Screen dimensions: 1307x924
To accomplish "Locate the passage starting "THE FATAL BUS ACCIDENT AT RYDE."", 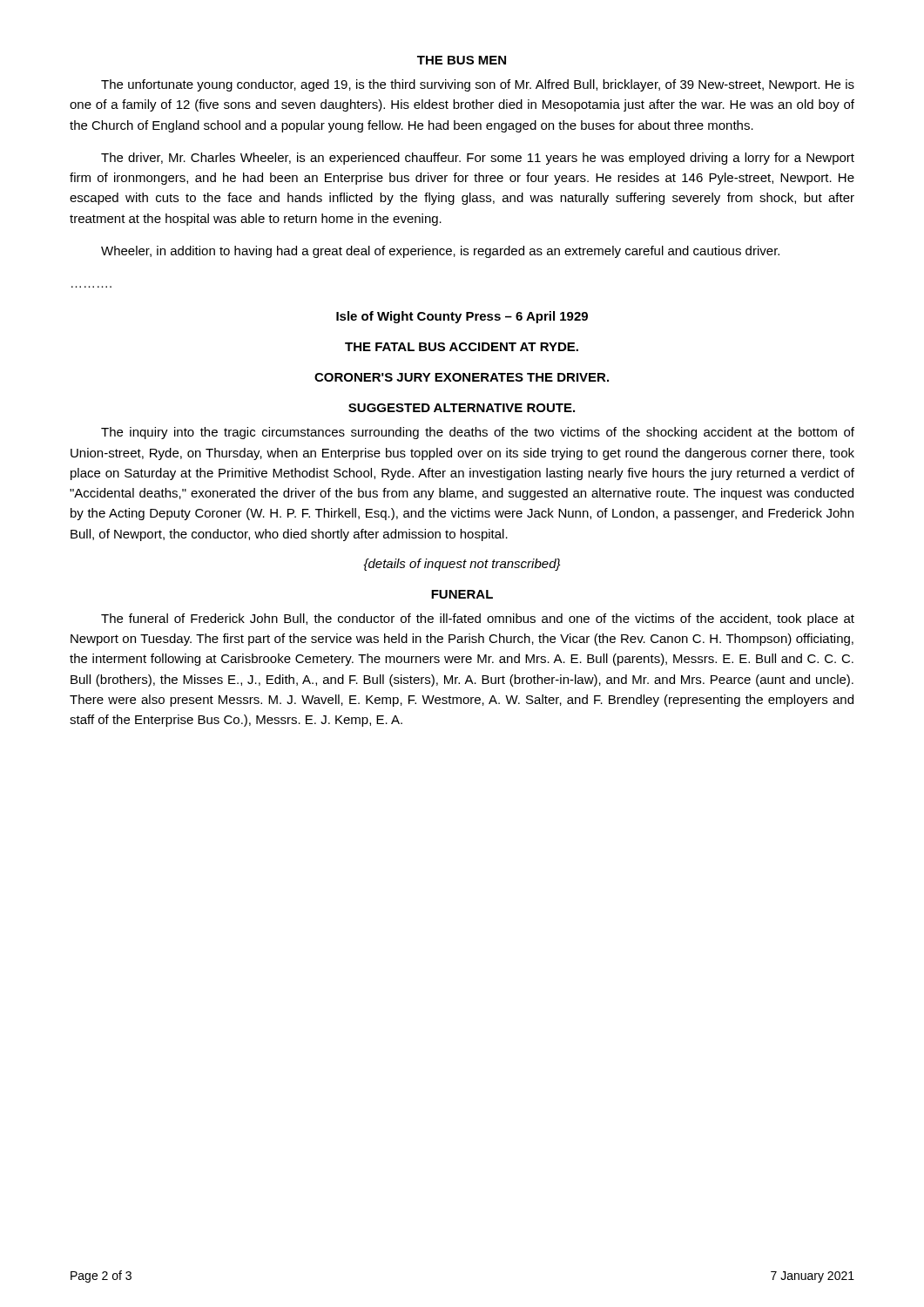I will [x=462, y=347].
